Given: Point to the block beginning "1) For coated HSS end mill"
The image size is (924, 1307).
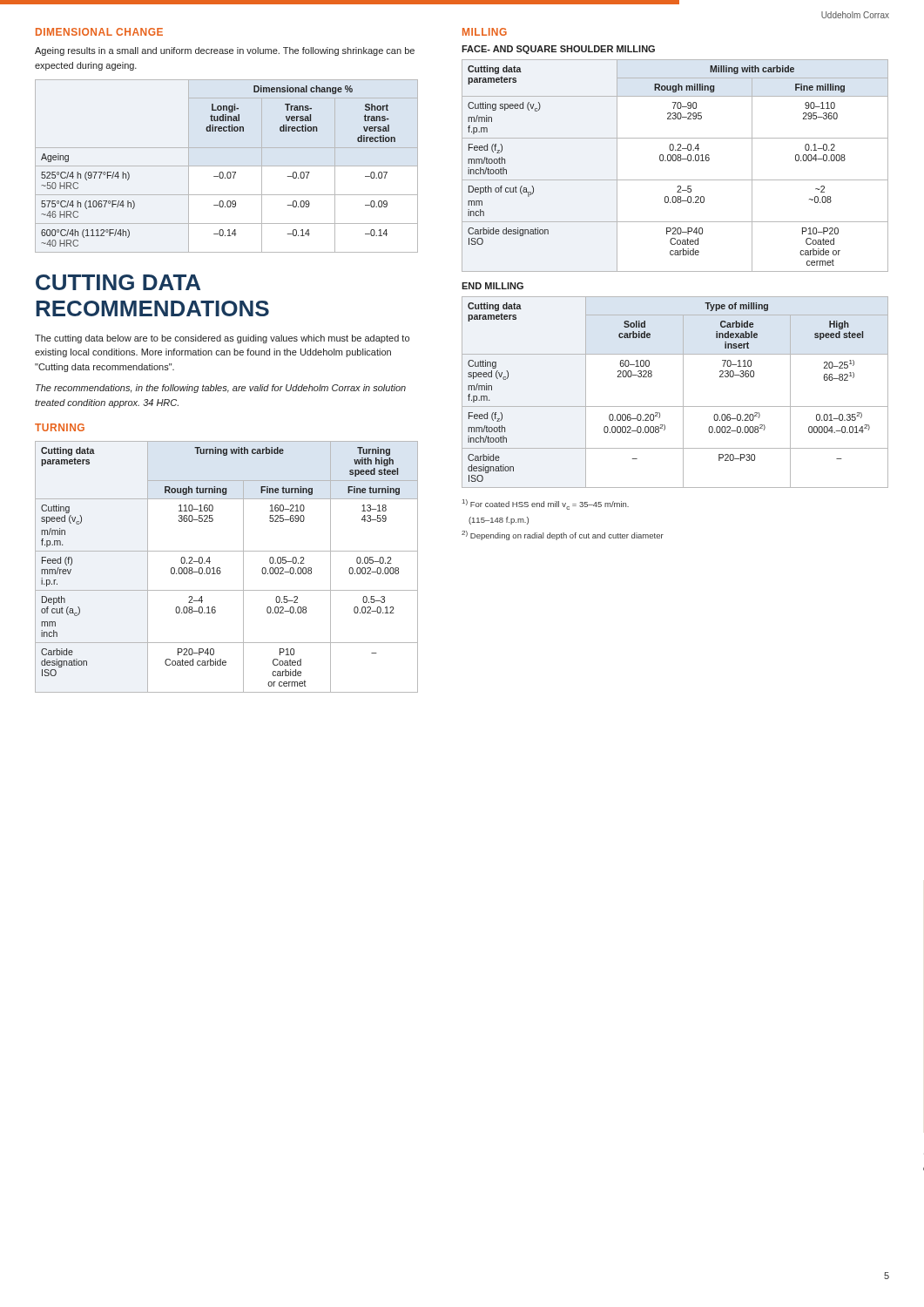Looking at the screenshot, I should tap(545, 511).
